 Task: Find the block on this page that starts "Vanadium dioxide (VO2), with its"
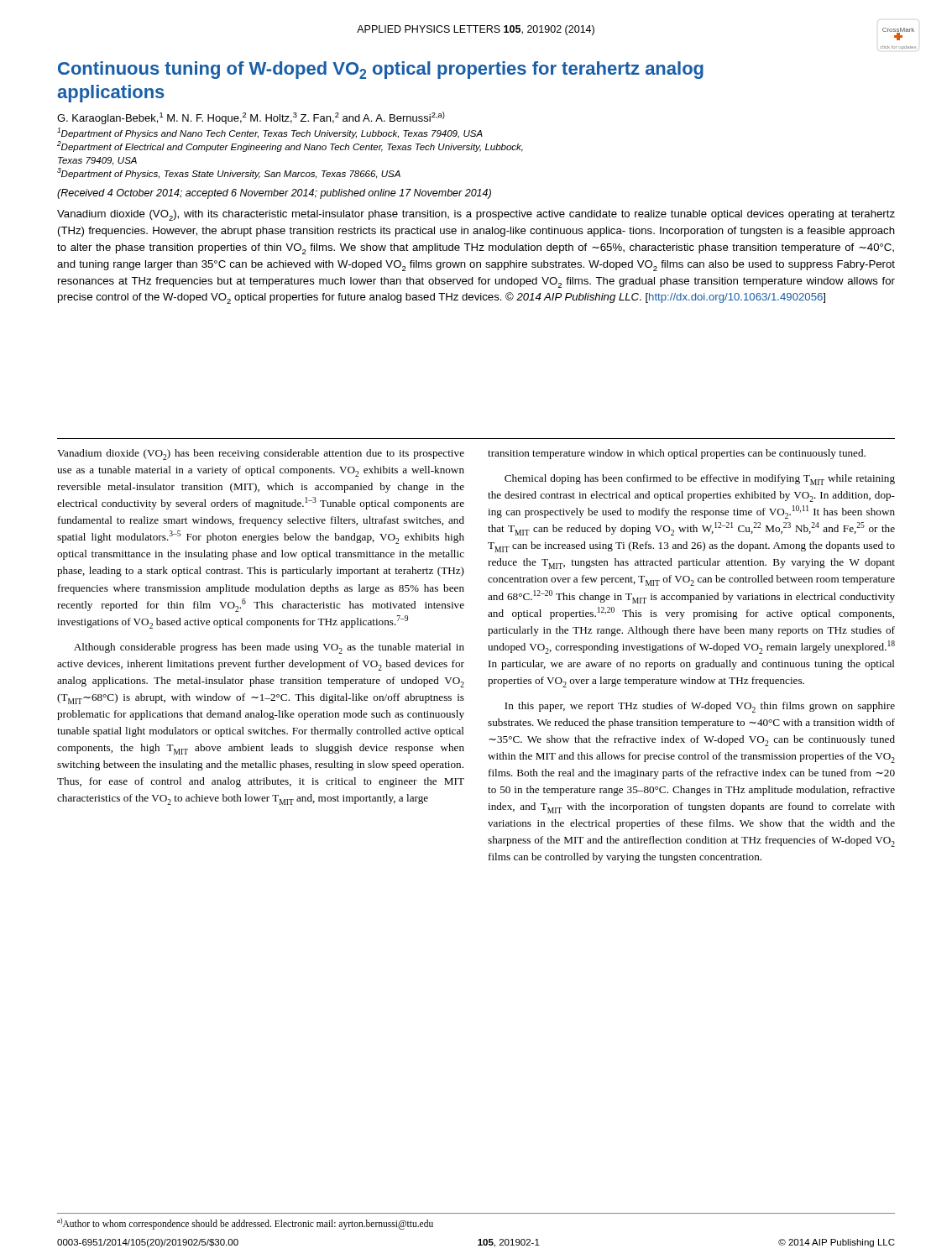[476, 257]
